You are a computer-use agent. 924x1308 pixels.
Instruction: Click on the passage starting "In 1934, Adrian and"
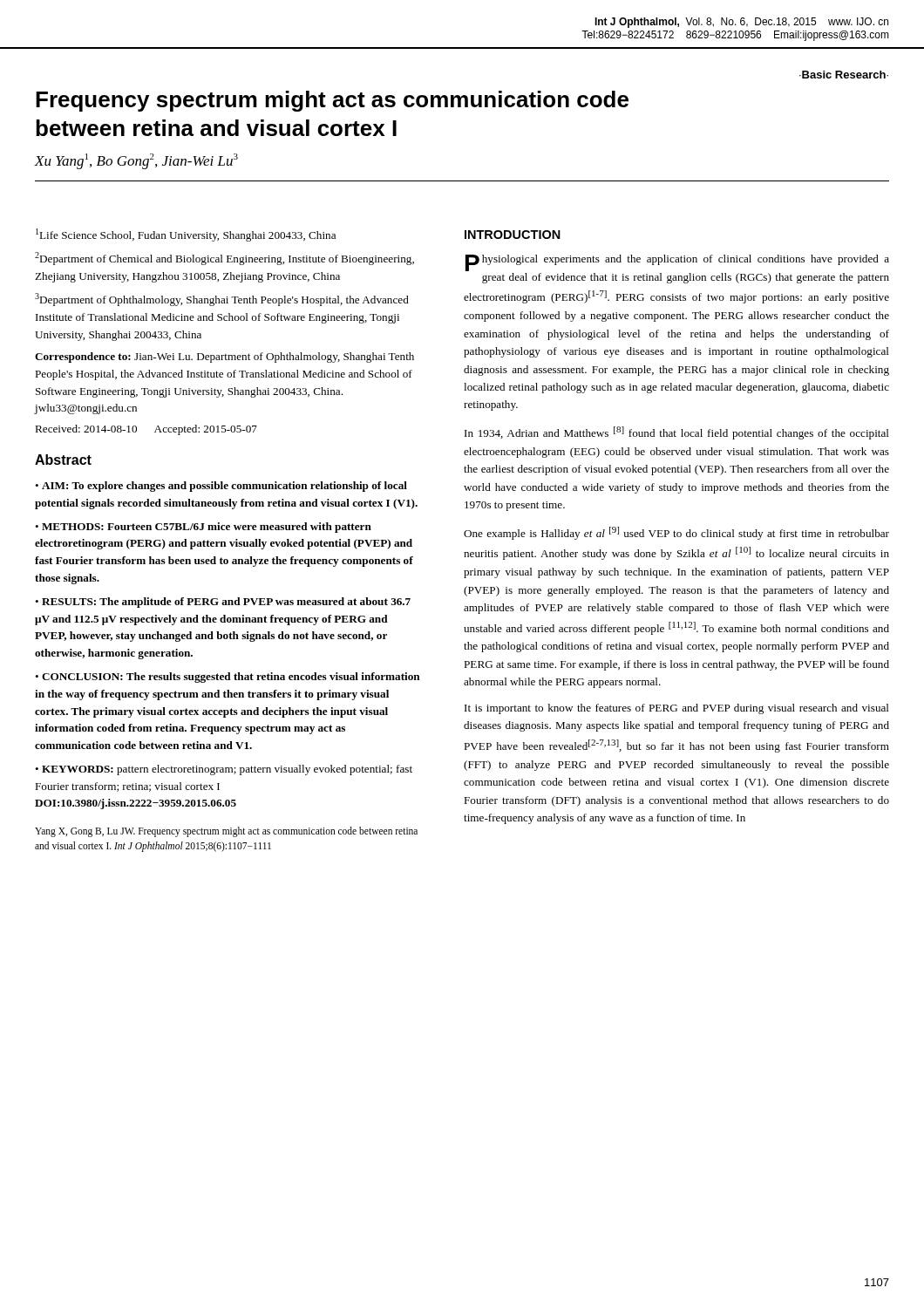[676, 467]
